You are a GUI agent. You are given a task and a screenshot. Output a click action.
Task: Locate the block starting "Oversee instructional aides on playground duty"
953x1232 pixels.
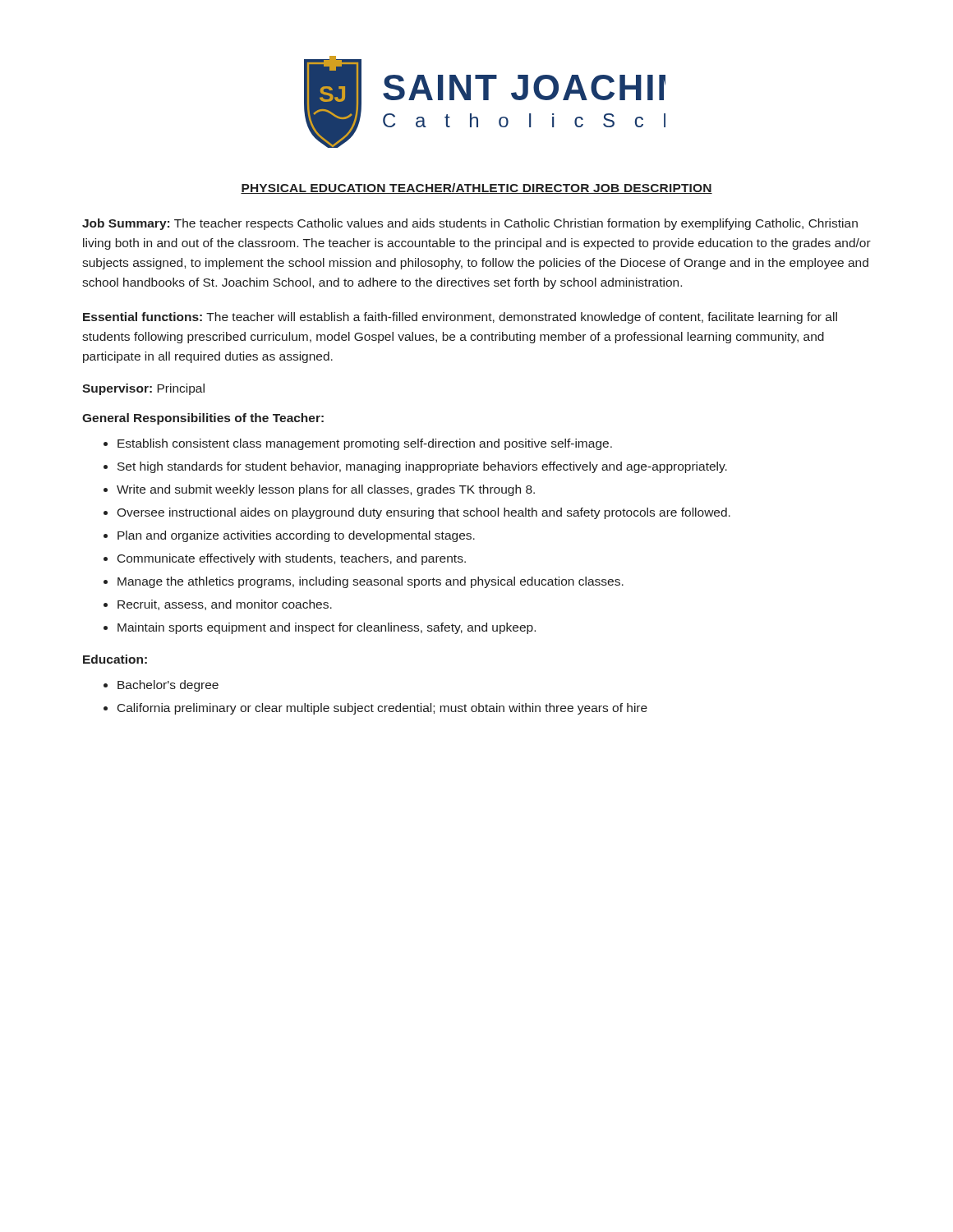tap(424, 512)
